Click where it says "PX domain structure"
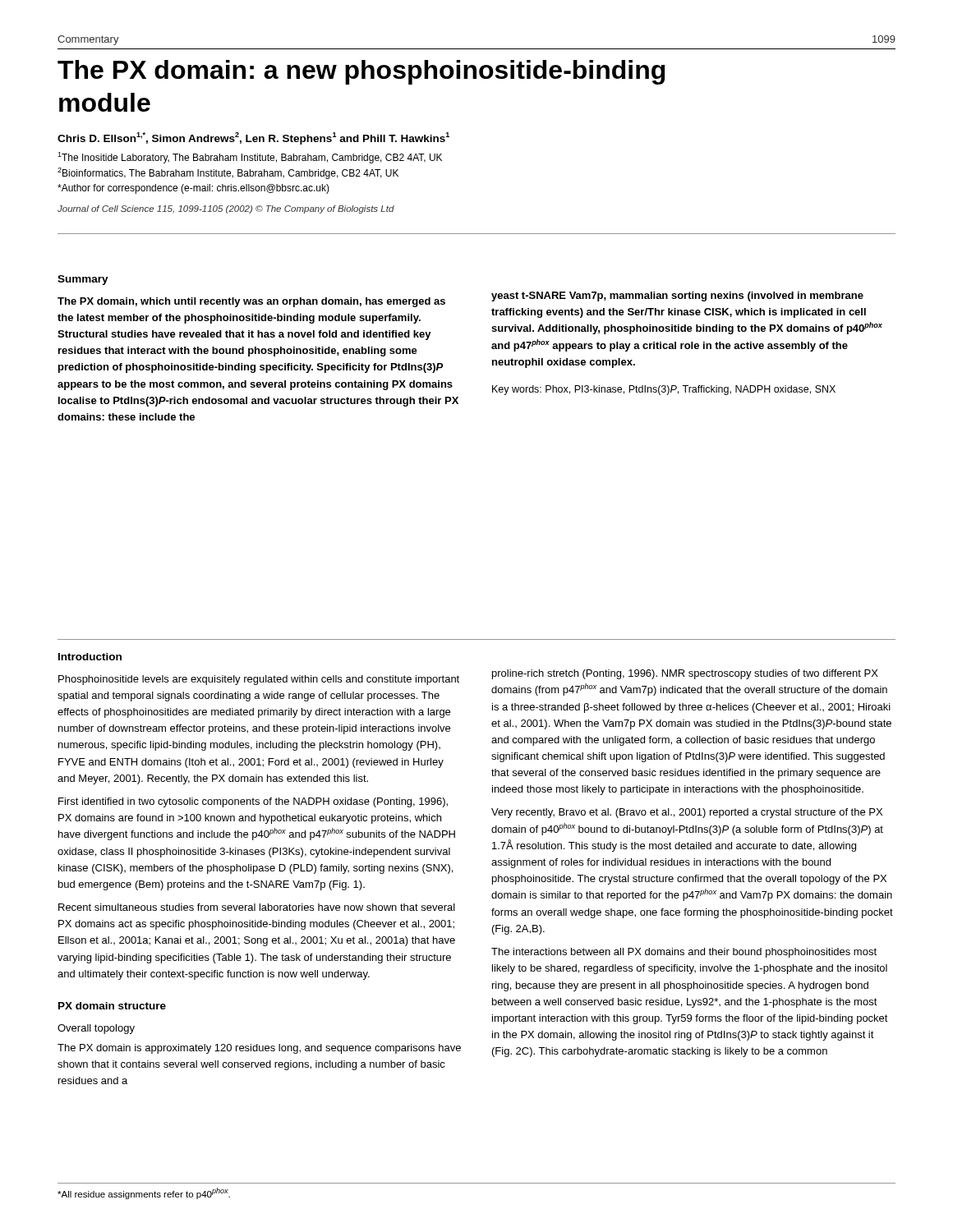Screen dimensions: 1232x953 click(x=112, y=1006)
